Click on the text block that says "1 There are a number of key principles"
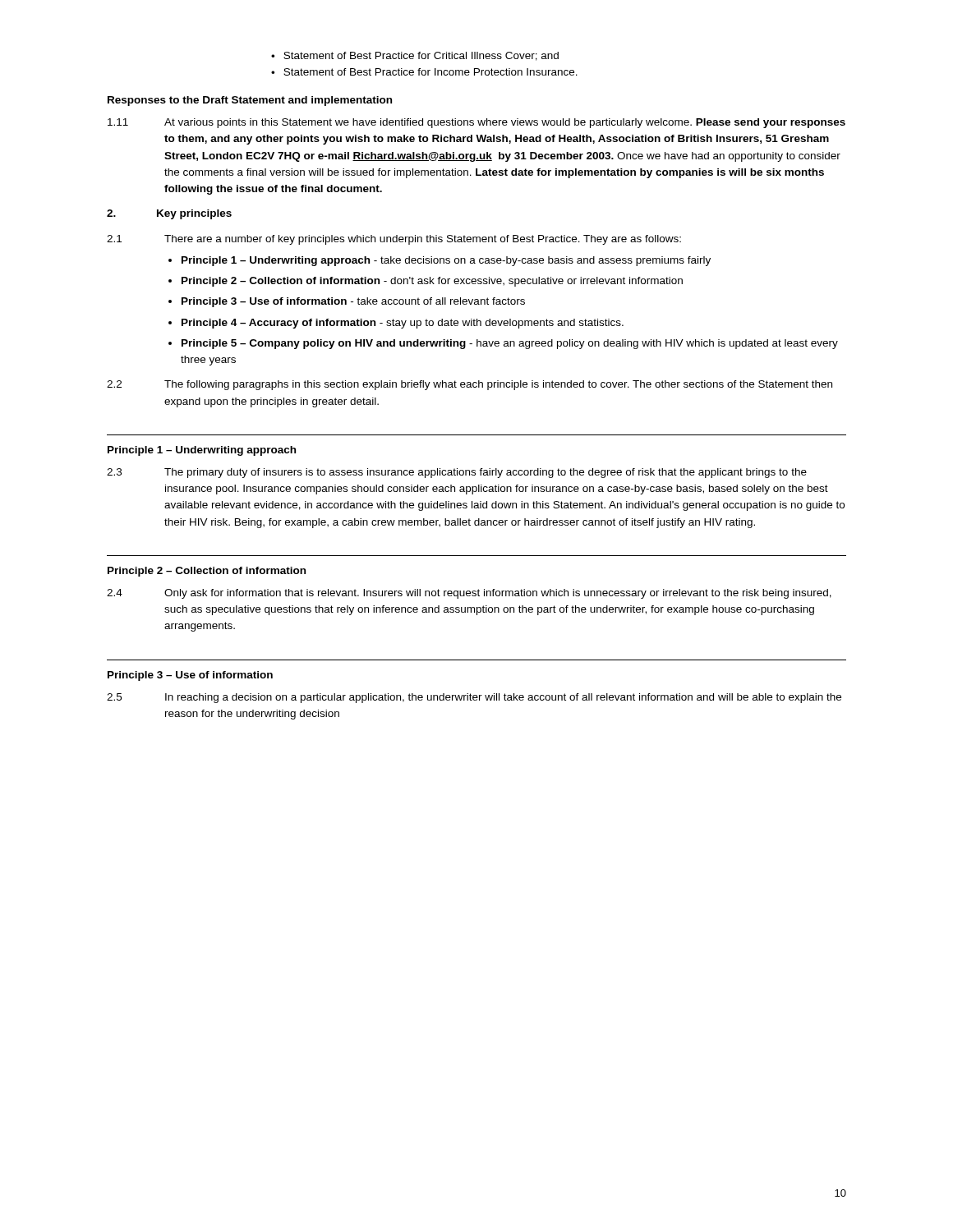Screen dimensions: 1232x953 (x=476, y=302)
